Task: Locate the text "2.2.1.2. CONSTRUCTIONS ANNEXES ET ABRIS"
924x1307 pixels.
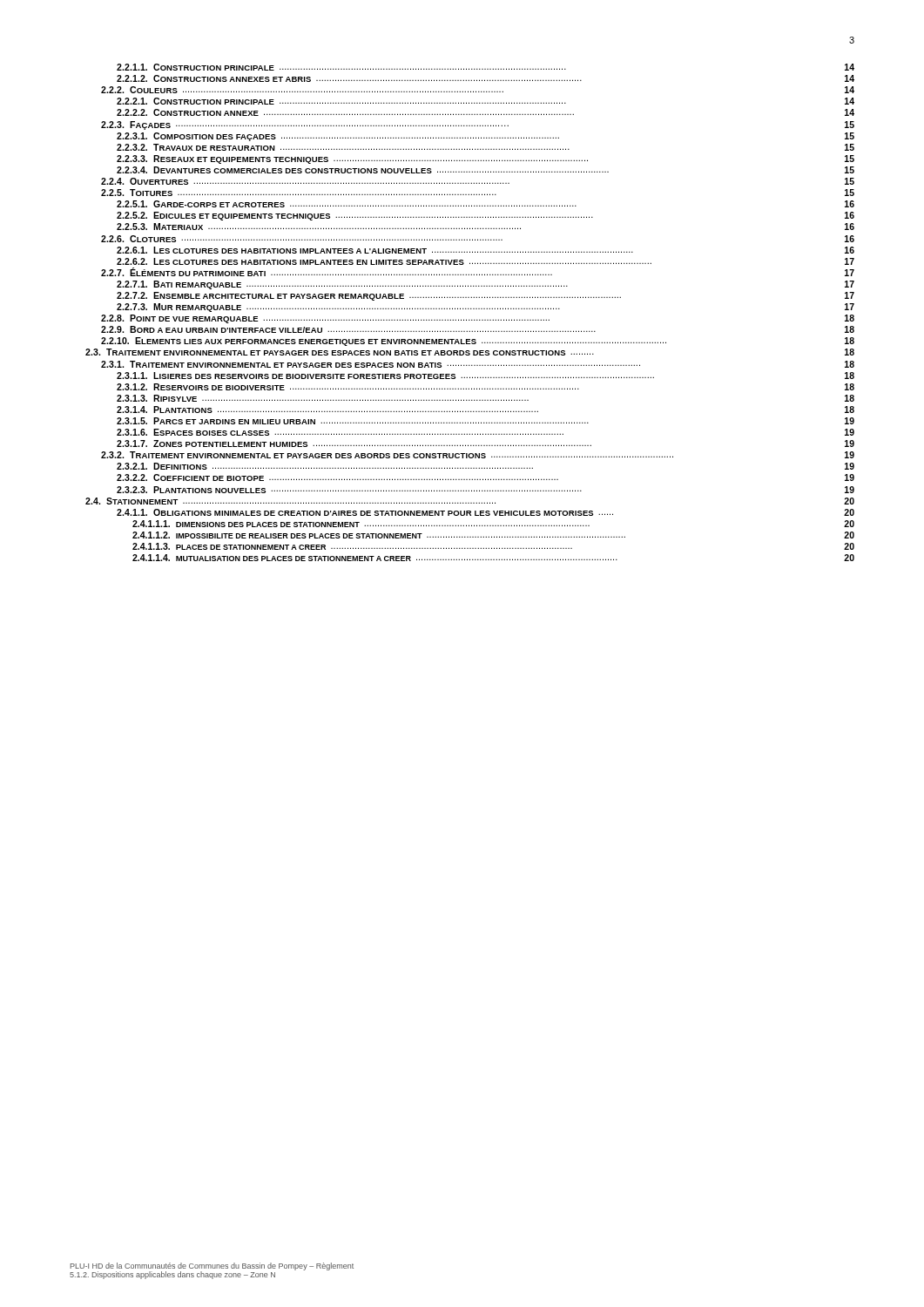Action: tap(462, 78)
